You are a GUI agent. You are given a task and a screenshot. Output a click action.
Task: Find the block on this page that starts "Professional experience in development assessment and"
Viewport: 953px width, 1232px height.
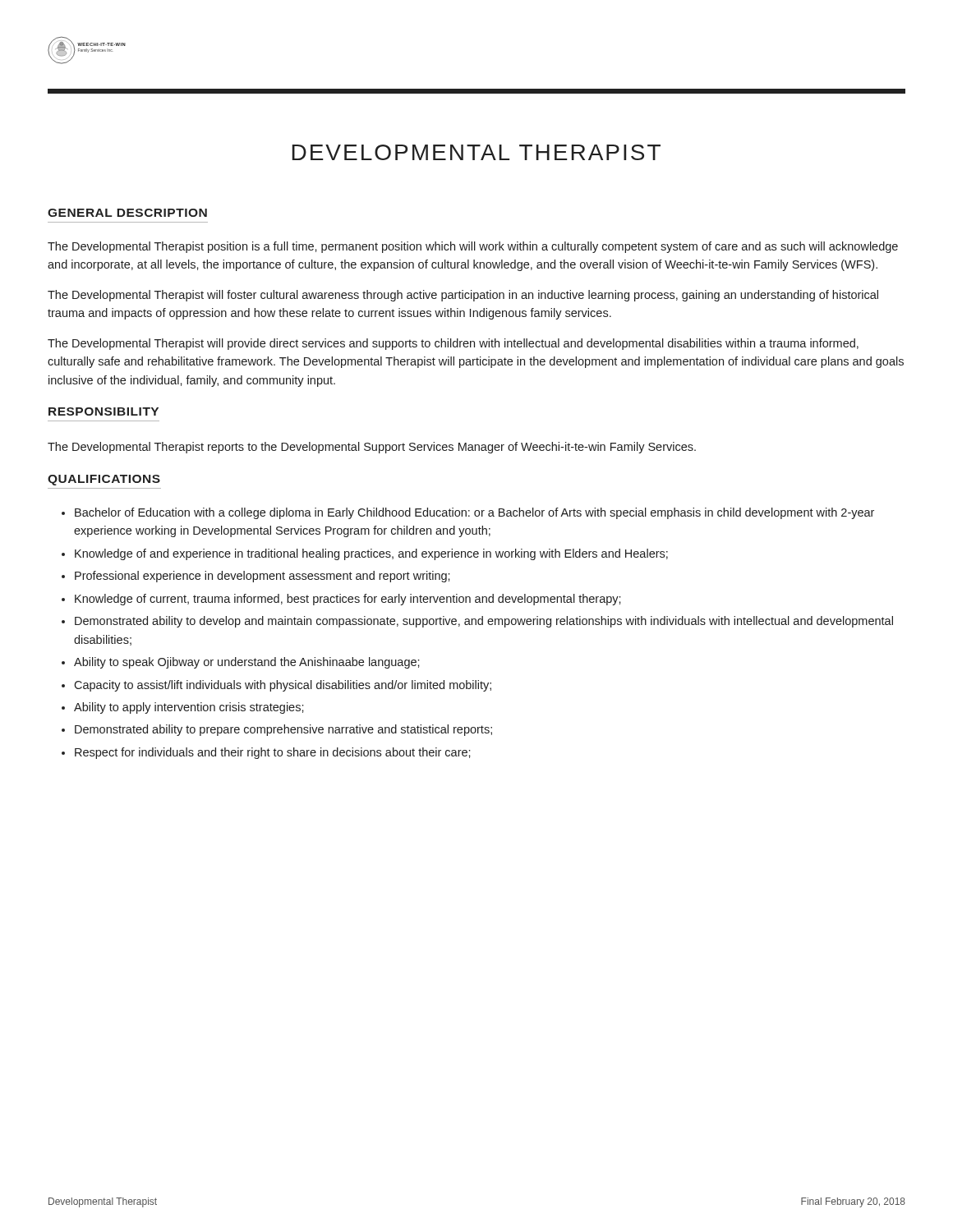pyautogui.click(x=262, y=576)
